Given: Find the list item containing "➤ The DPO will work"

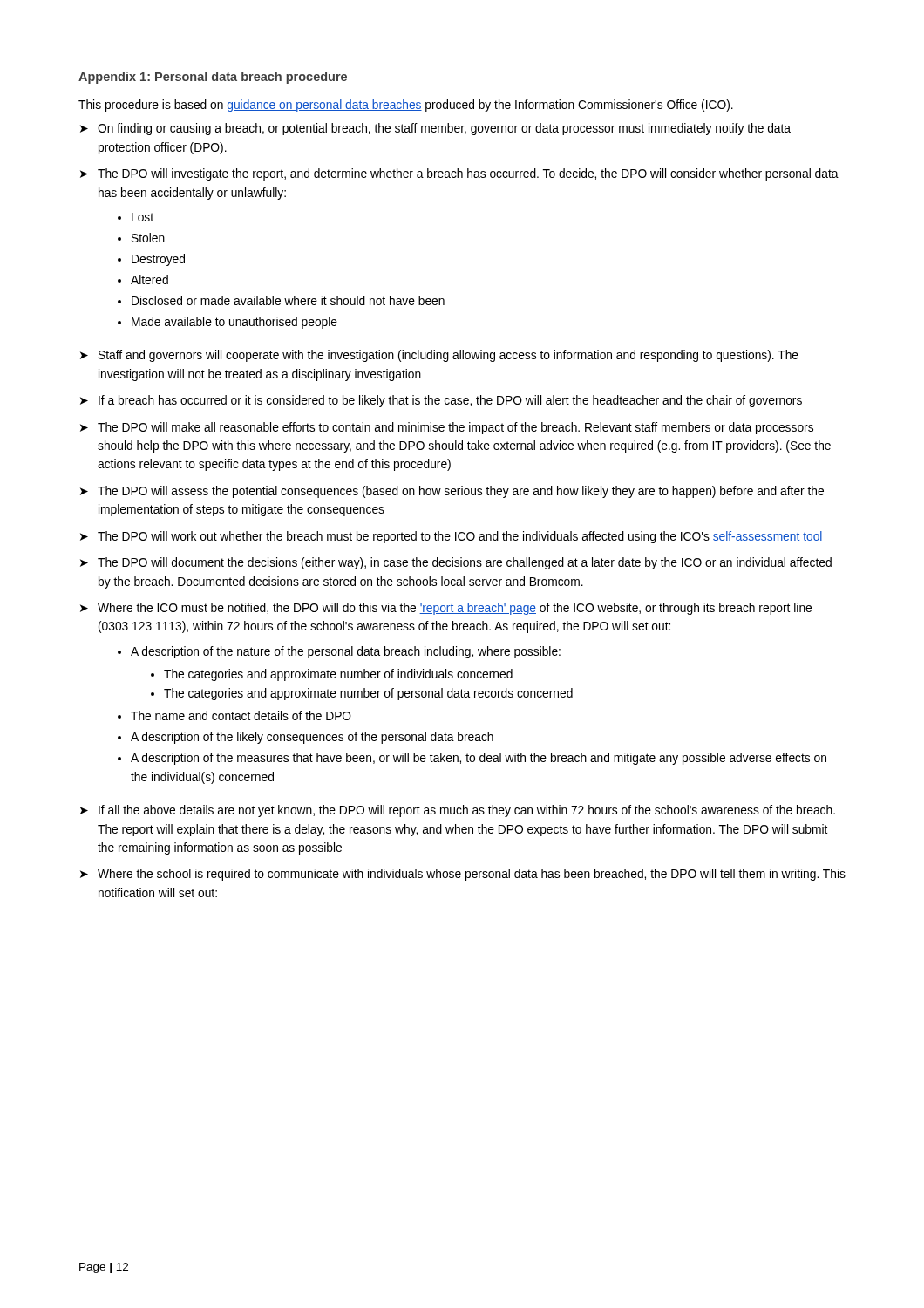Looking at the screenshot, I should tap(462, 537).
